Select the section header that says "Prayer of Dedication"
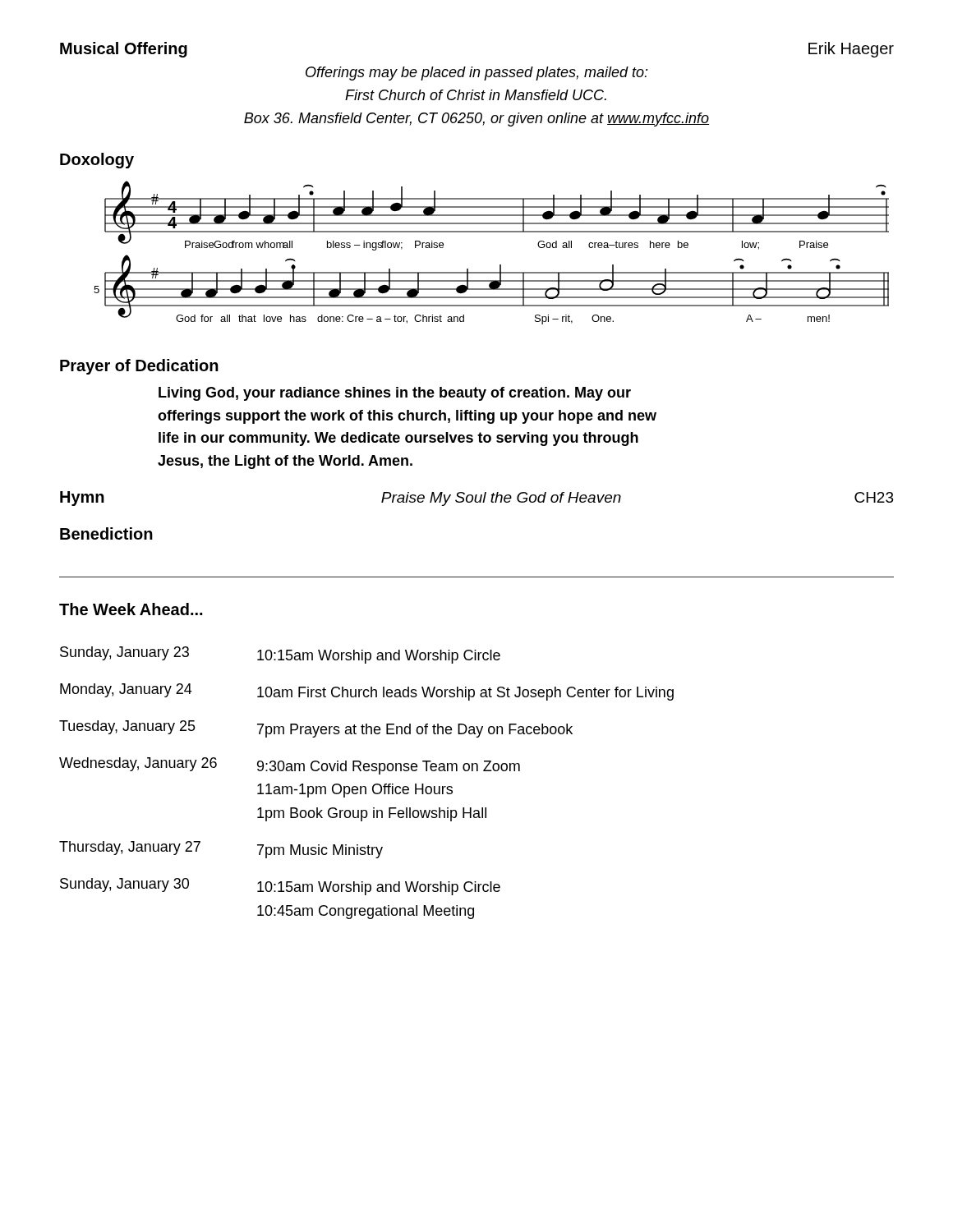 139,365
